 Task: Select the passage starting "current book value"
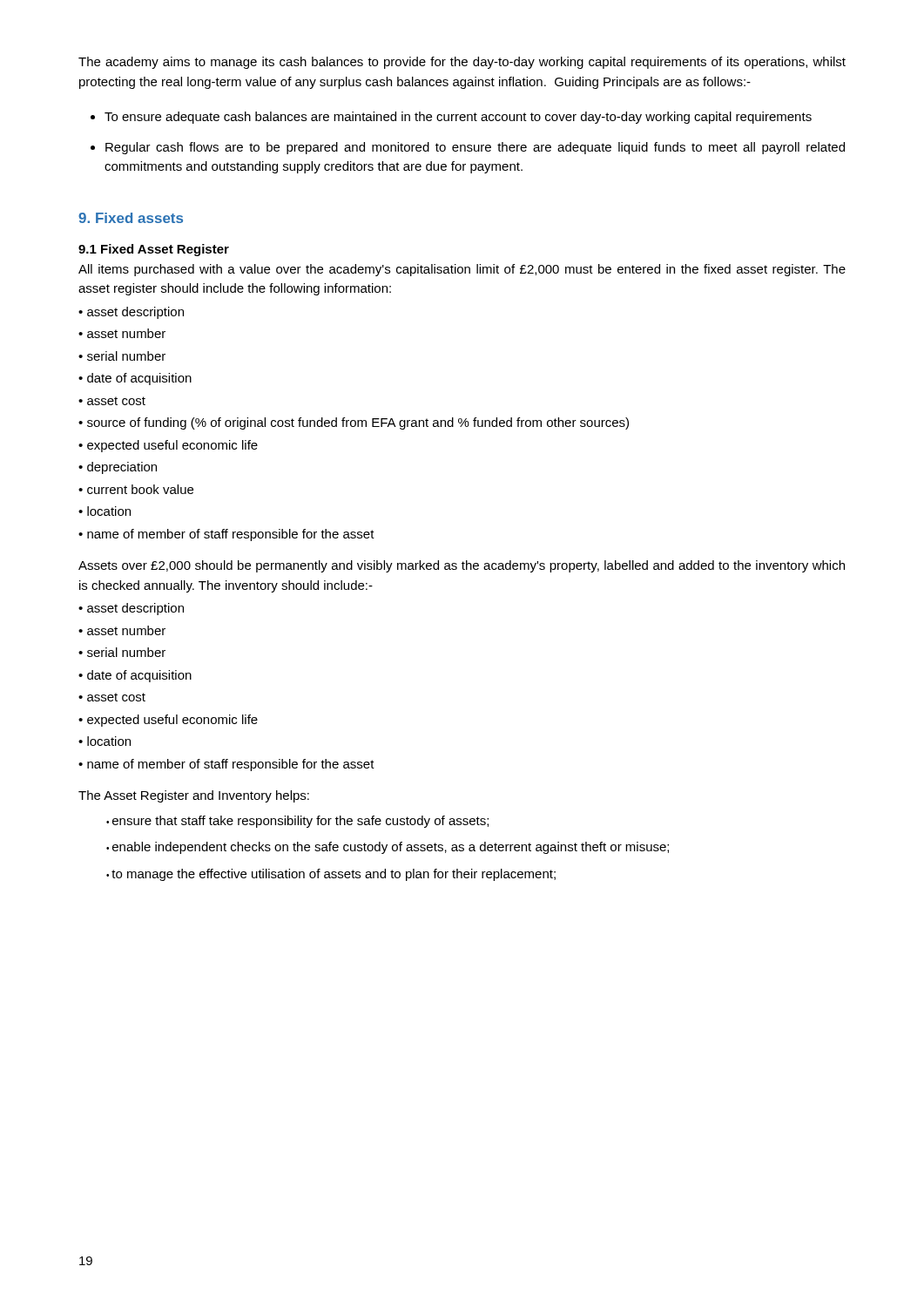[x=136, y=489]
